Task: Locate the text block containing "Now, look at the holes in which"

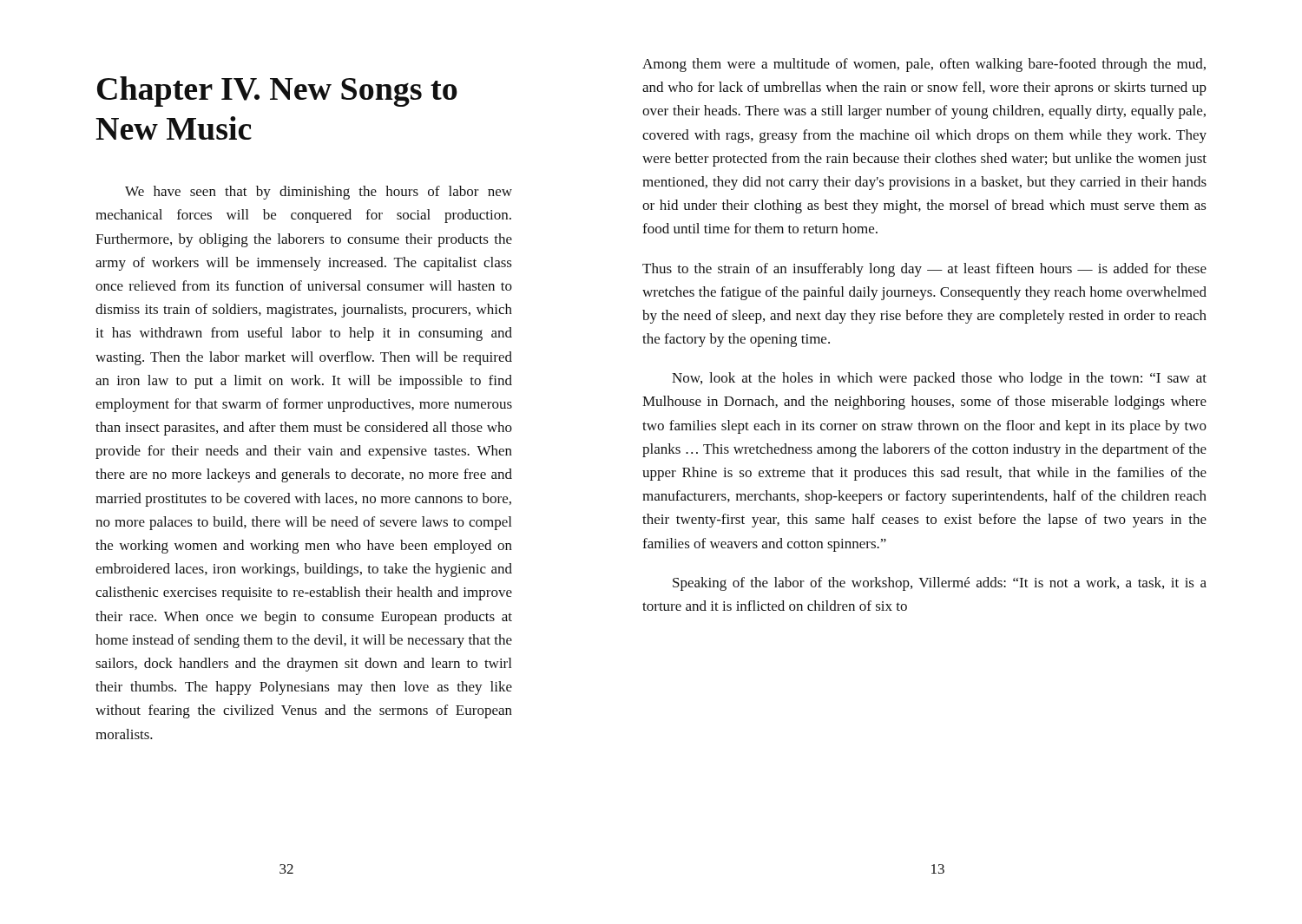Action: click(x=924, y=492)
